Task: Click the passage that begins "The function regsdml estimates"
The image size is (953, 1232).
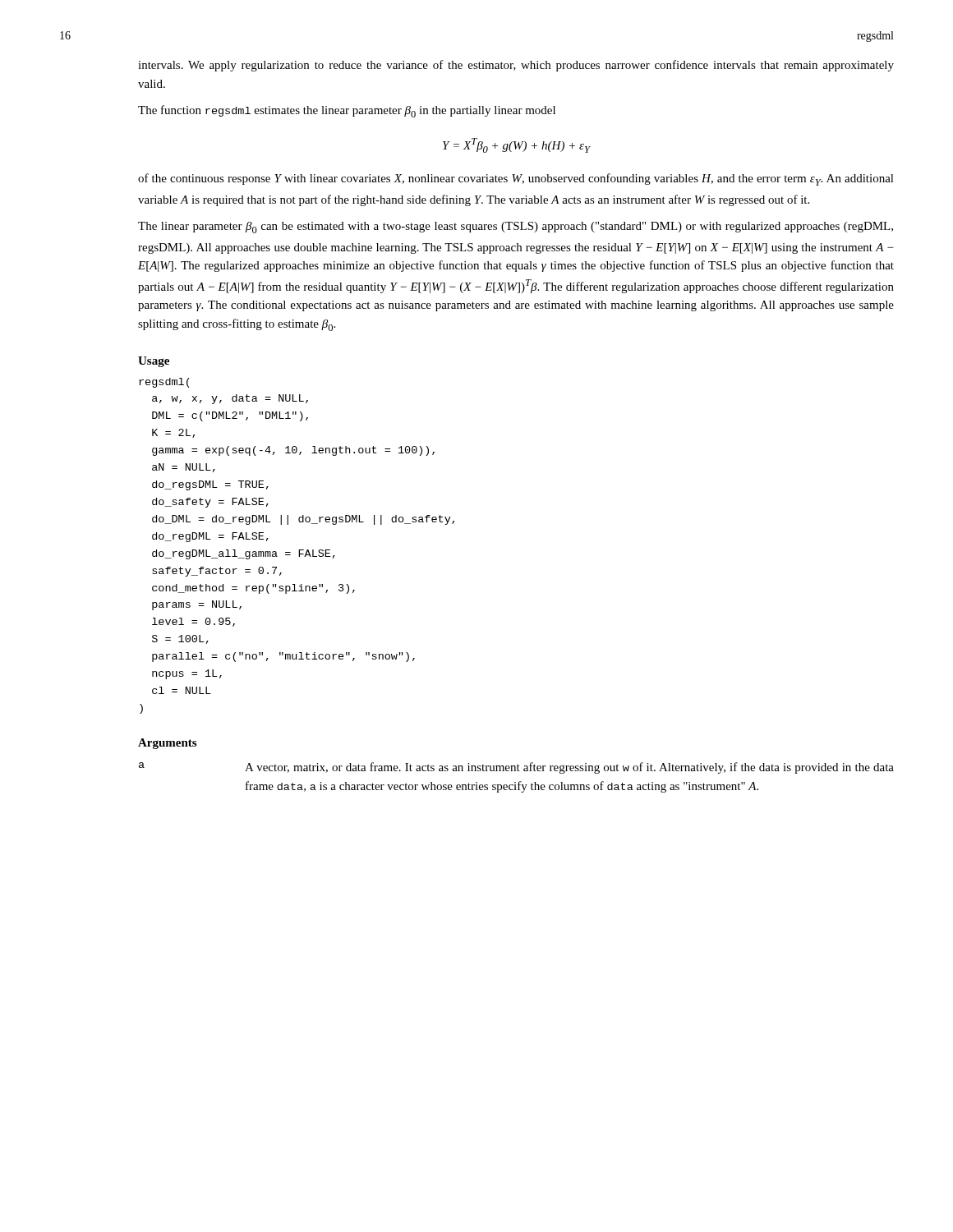Action: click(x=347, y=112)
